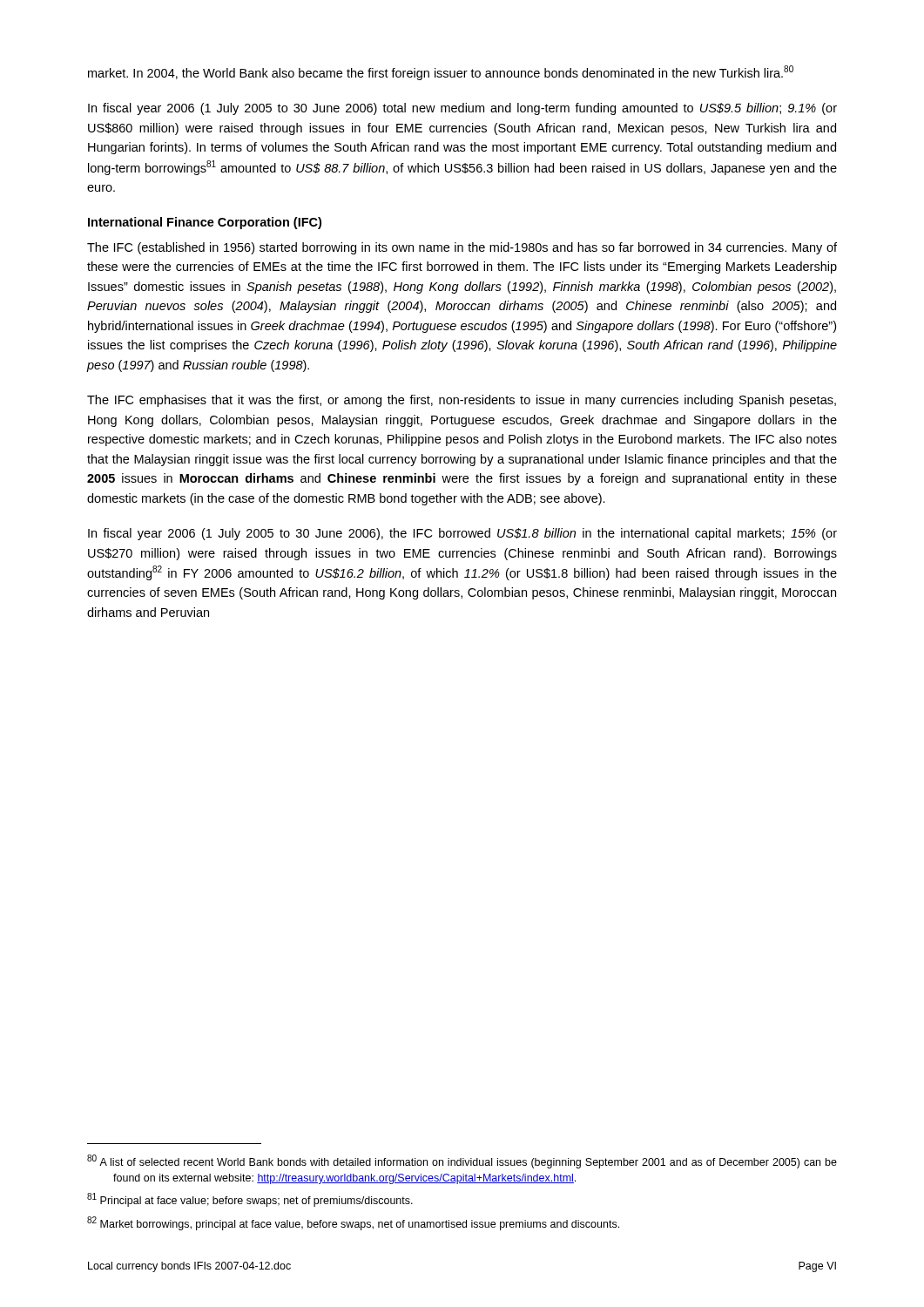Click on the footnote with the text "82 Market borrowings, principal"

point(354,1223)
